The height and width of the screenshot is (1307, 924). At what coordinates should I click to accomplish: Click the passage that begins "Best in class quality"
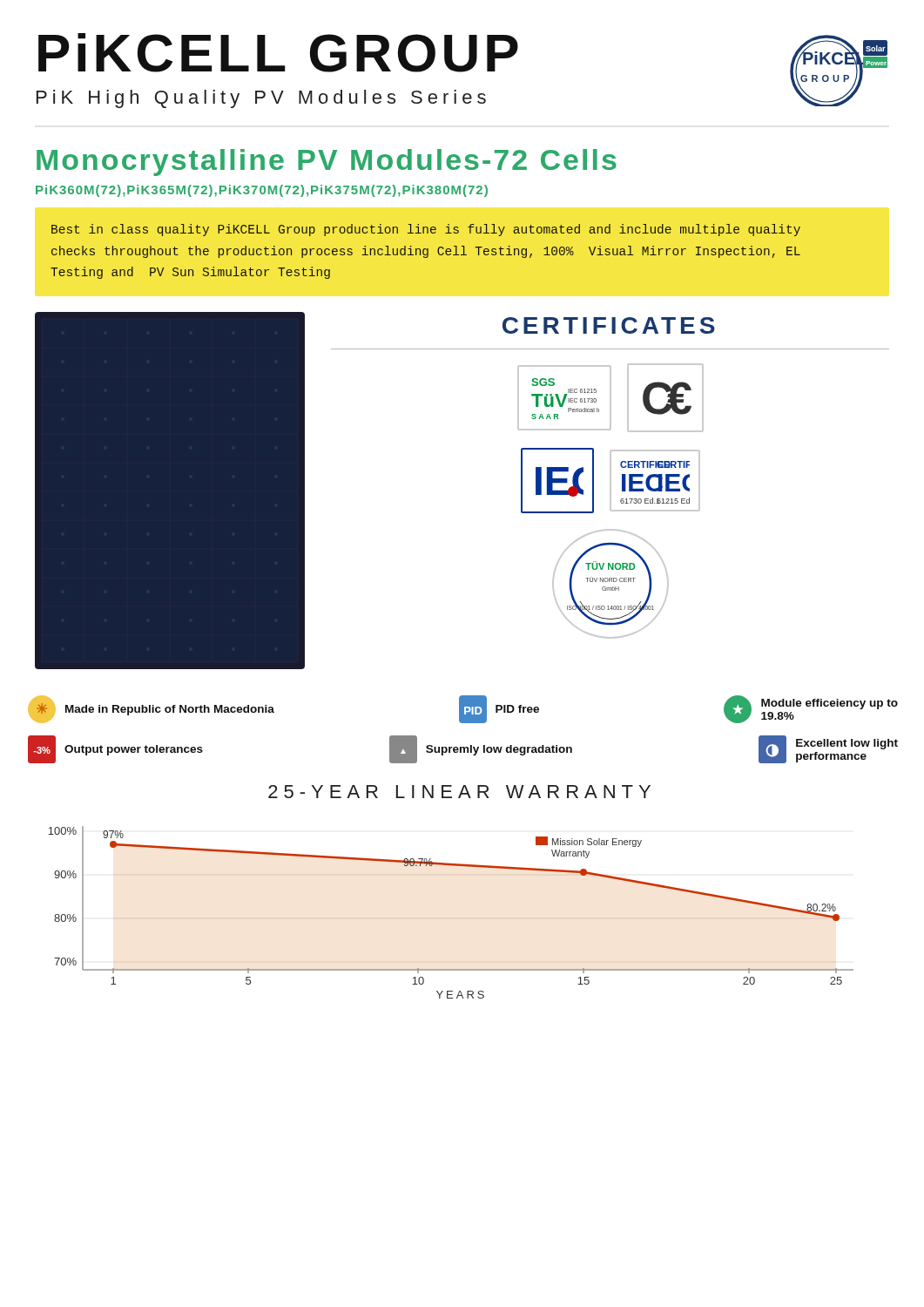[x=426, y=252]
